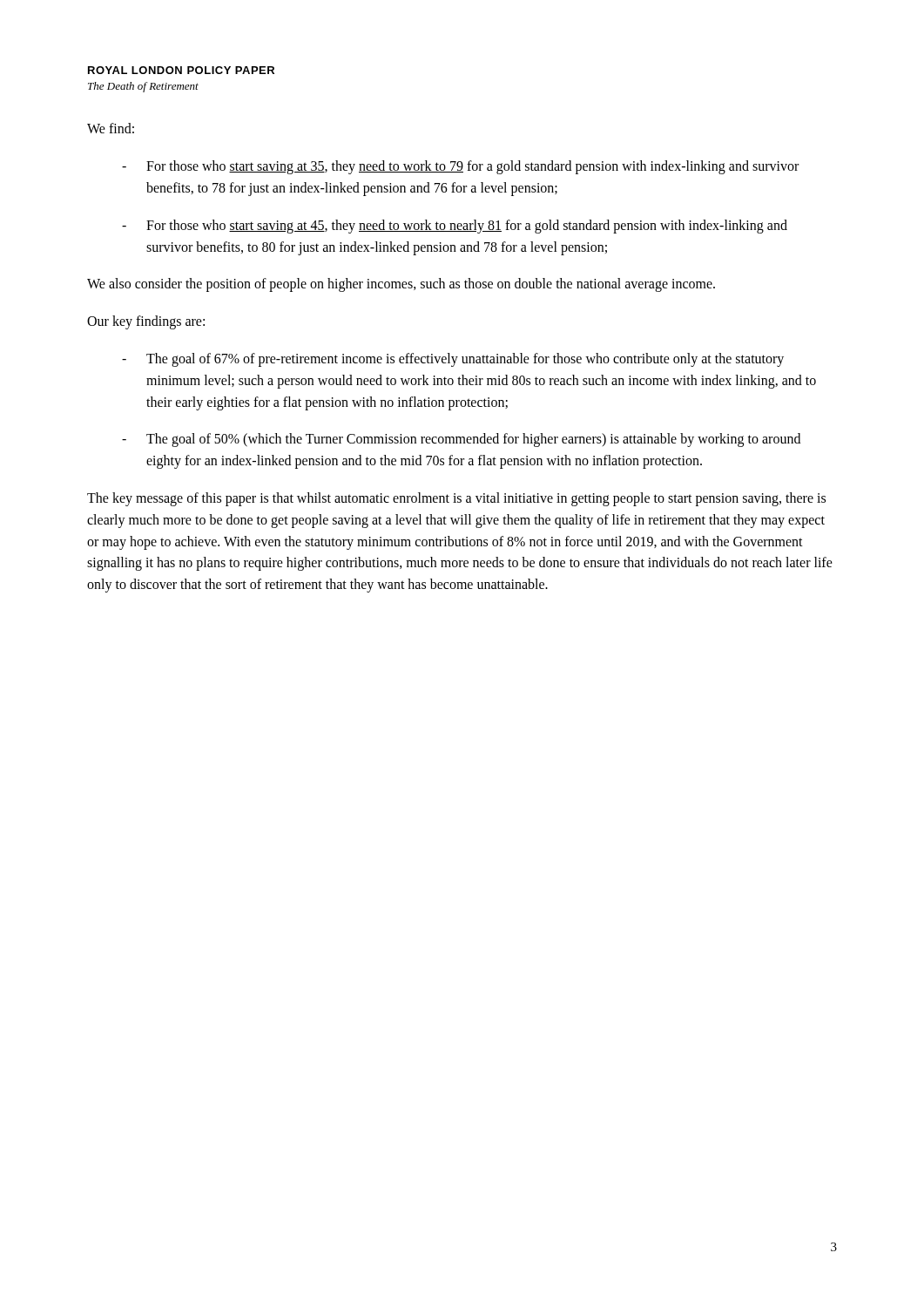
Task: Find the text block starting "The key message of this paper"
Action: point(460,541)
